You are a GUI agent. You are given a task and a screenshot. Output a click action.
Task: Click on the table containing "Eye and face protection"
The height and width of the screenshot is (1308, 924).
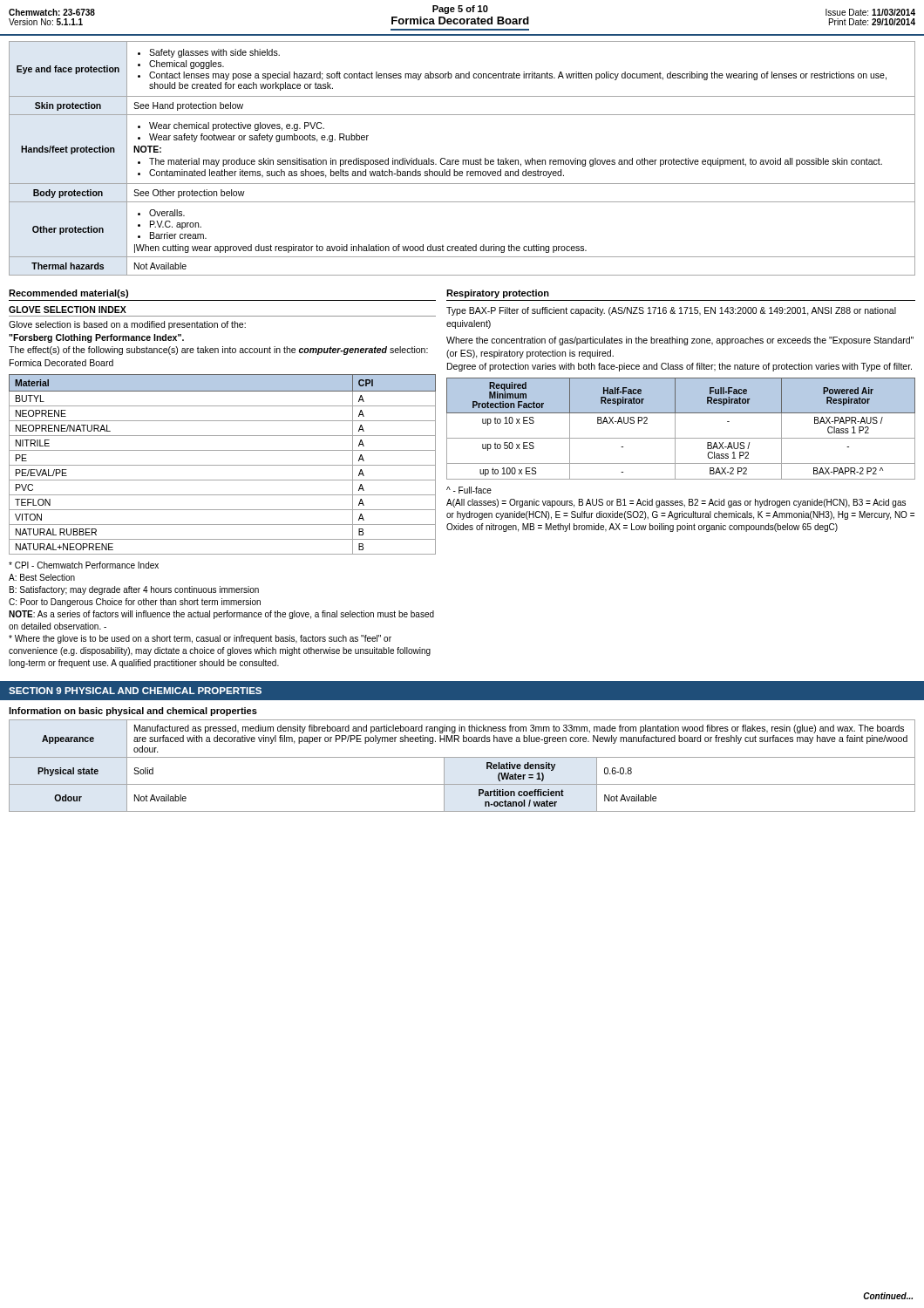pyautogui.click(x=462, y=158)
